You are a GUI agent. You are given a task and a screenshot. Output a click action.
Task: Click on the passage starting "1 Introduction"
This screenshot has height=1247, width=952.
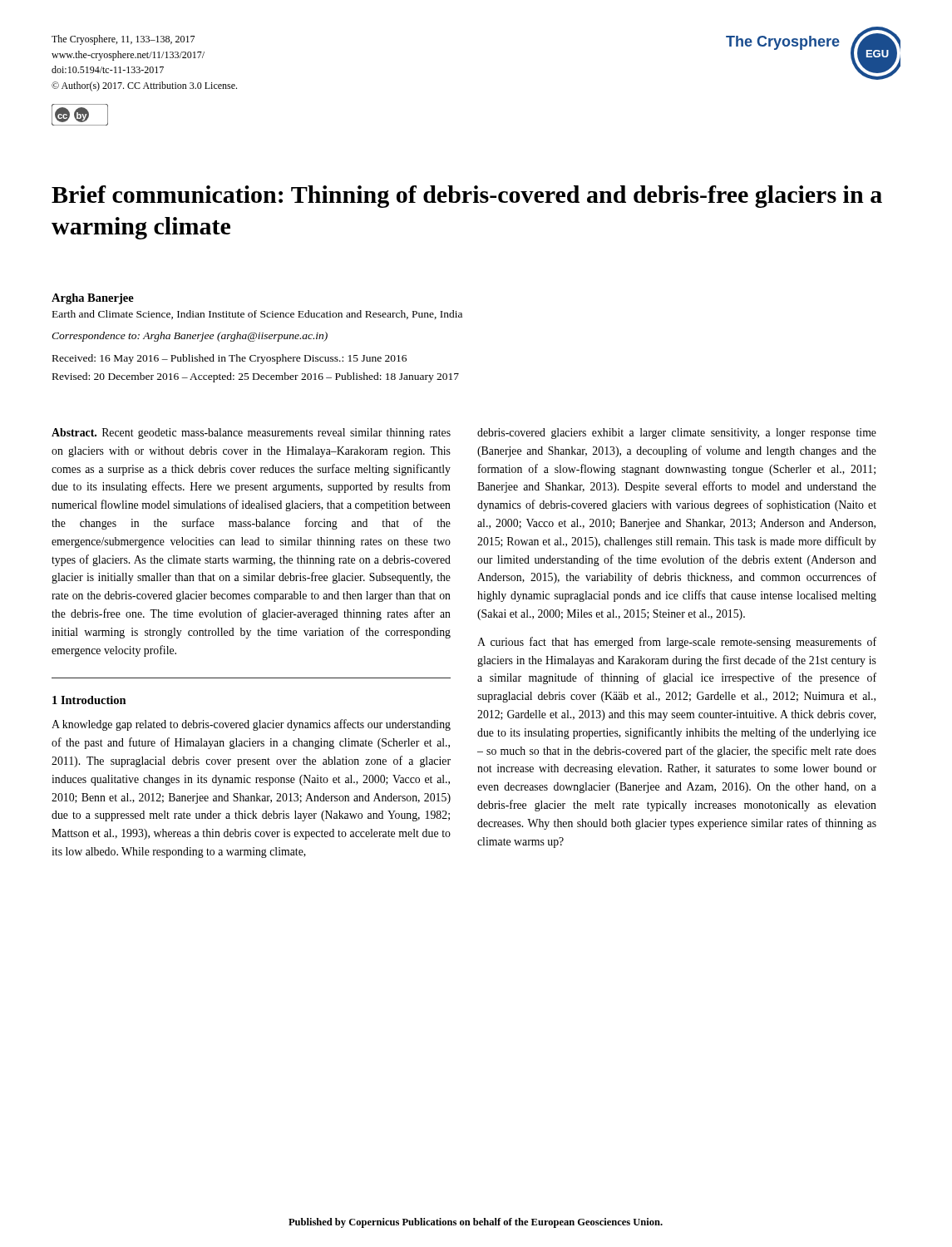[x=89, y=700]
